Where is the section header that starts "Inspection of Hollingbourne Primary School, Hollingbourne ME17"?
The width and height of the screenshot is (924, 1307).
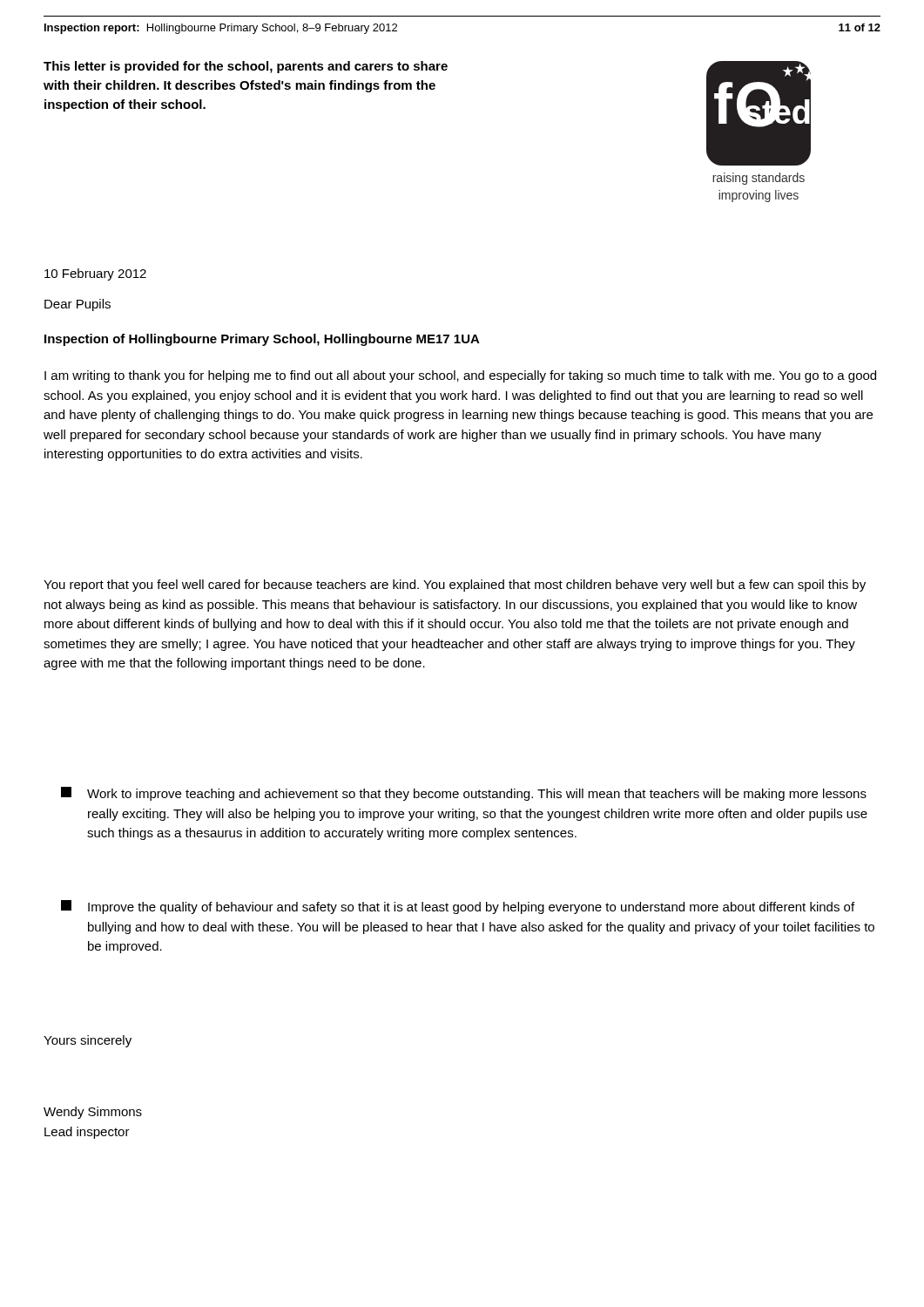(262, 339)
